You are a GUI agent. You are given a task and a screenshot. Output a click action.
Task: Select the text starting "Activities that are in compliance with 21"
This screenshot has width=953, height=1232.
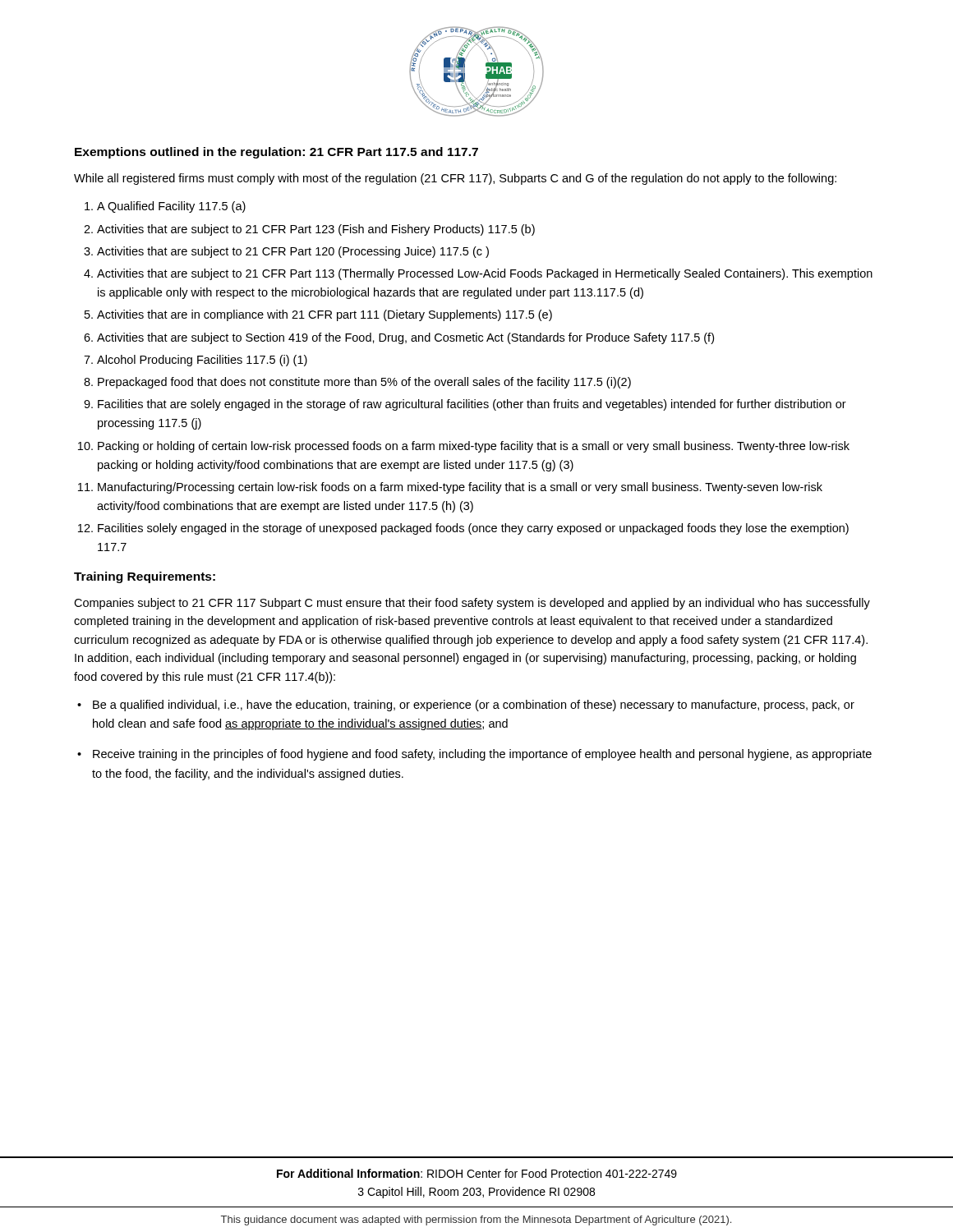[x=325, y=315]
